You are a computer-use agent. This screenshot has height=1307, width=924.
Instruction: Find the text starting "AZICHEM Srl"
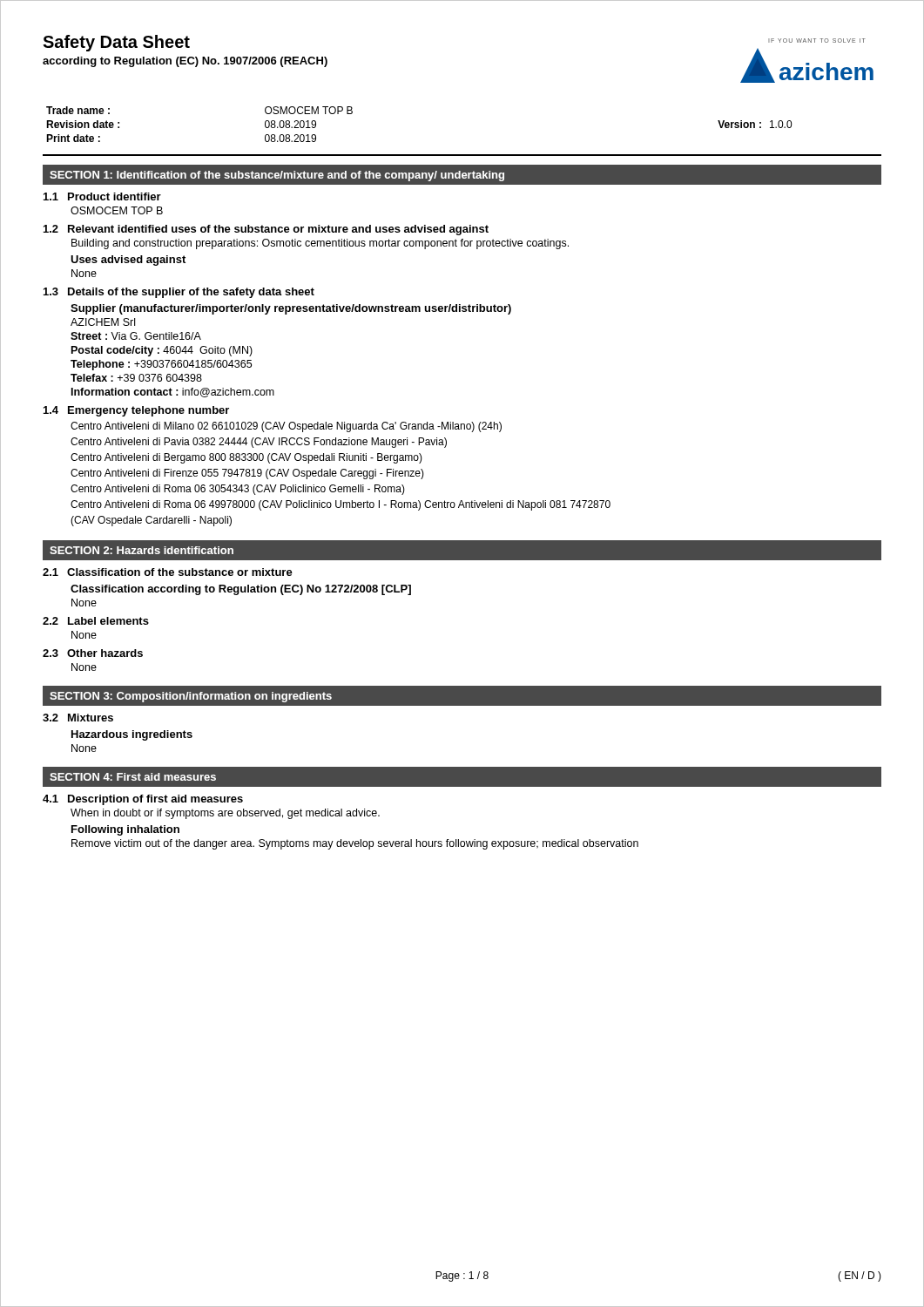103,322
